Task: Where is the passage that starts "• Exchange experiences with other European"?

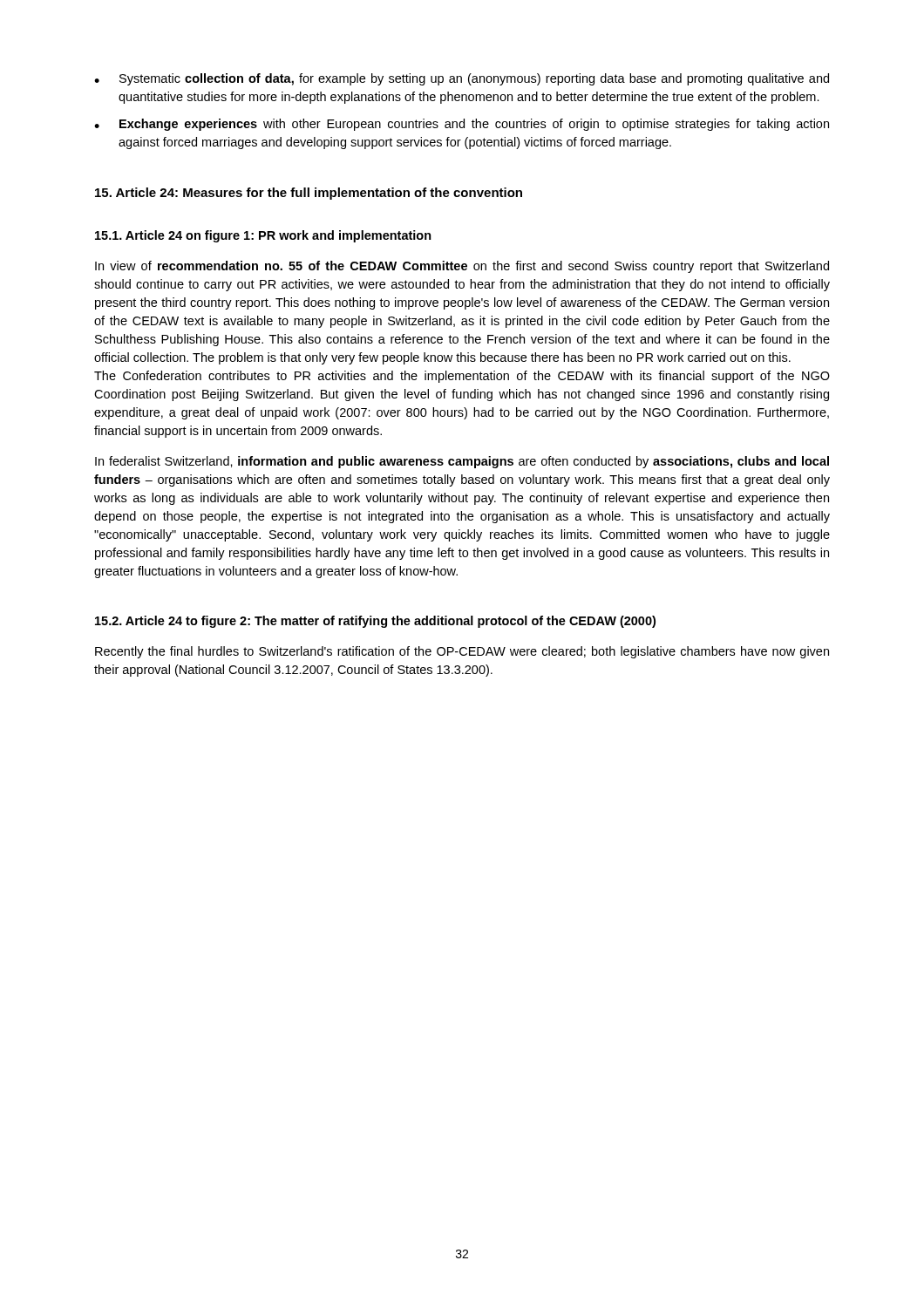Action: click(x=462, y=133)
